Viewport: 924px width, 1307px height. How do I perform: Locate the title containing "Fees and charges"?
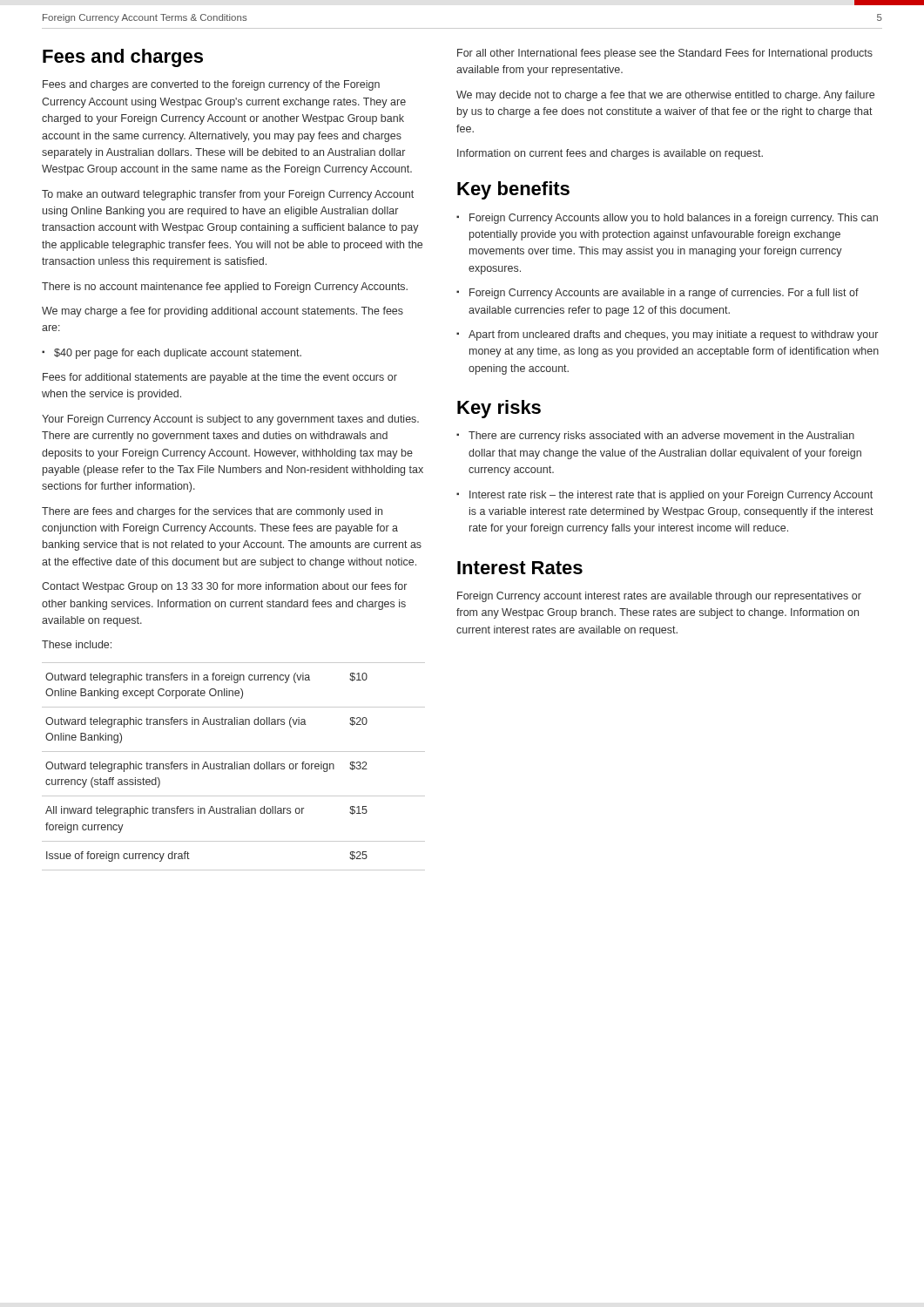click(x=123, y=58)
